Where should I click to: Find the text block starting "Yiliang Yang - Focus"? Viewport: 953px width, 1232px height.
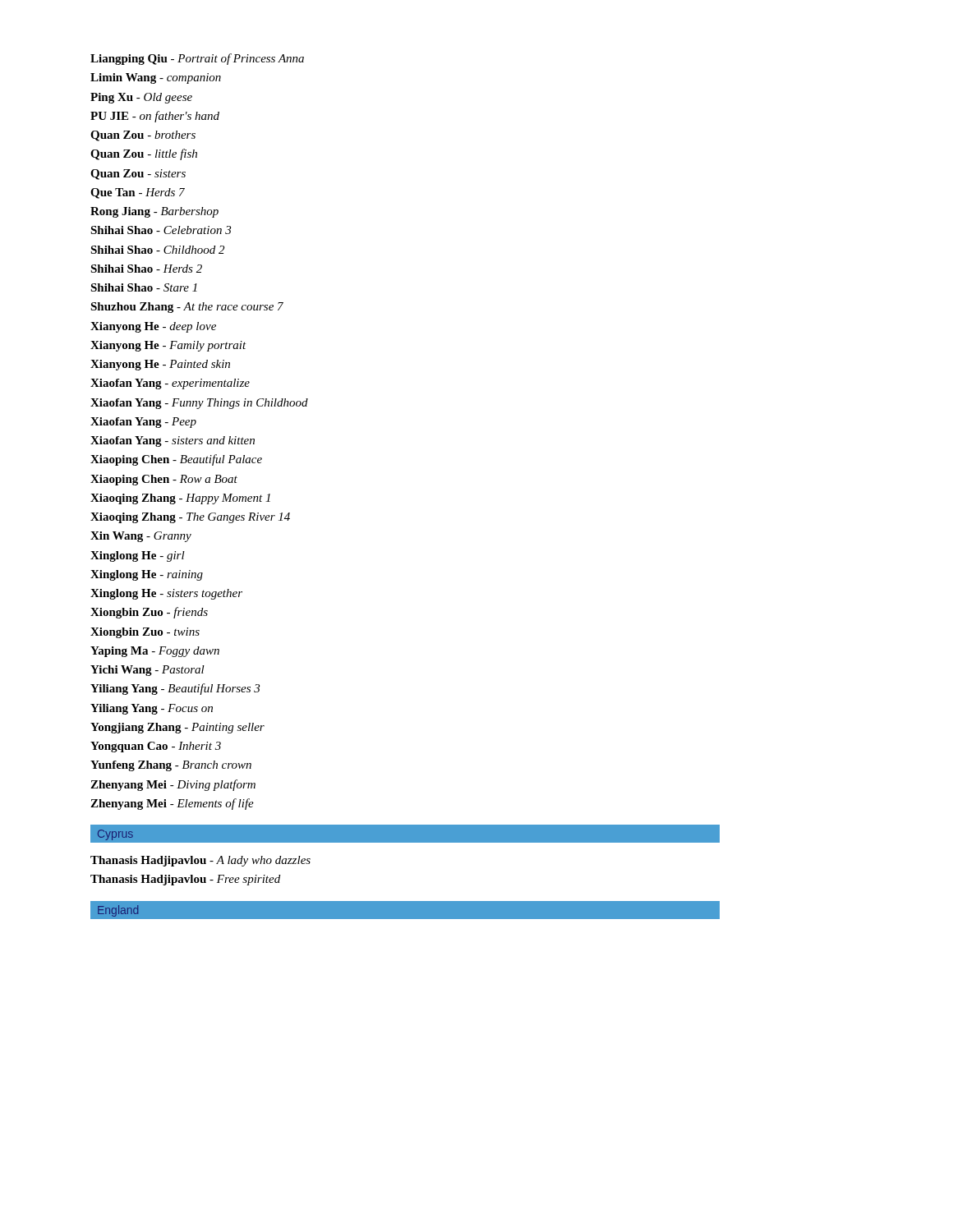point(152,708)
